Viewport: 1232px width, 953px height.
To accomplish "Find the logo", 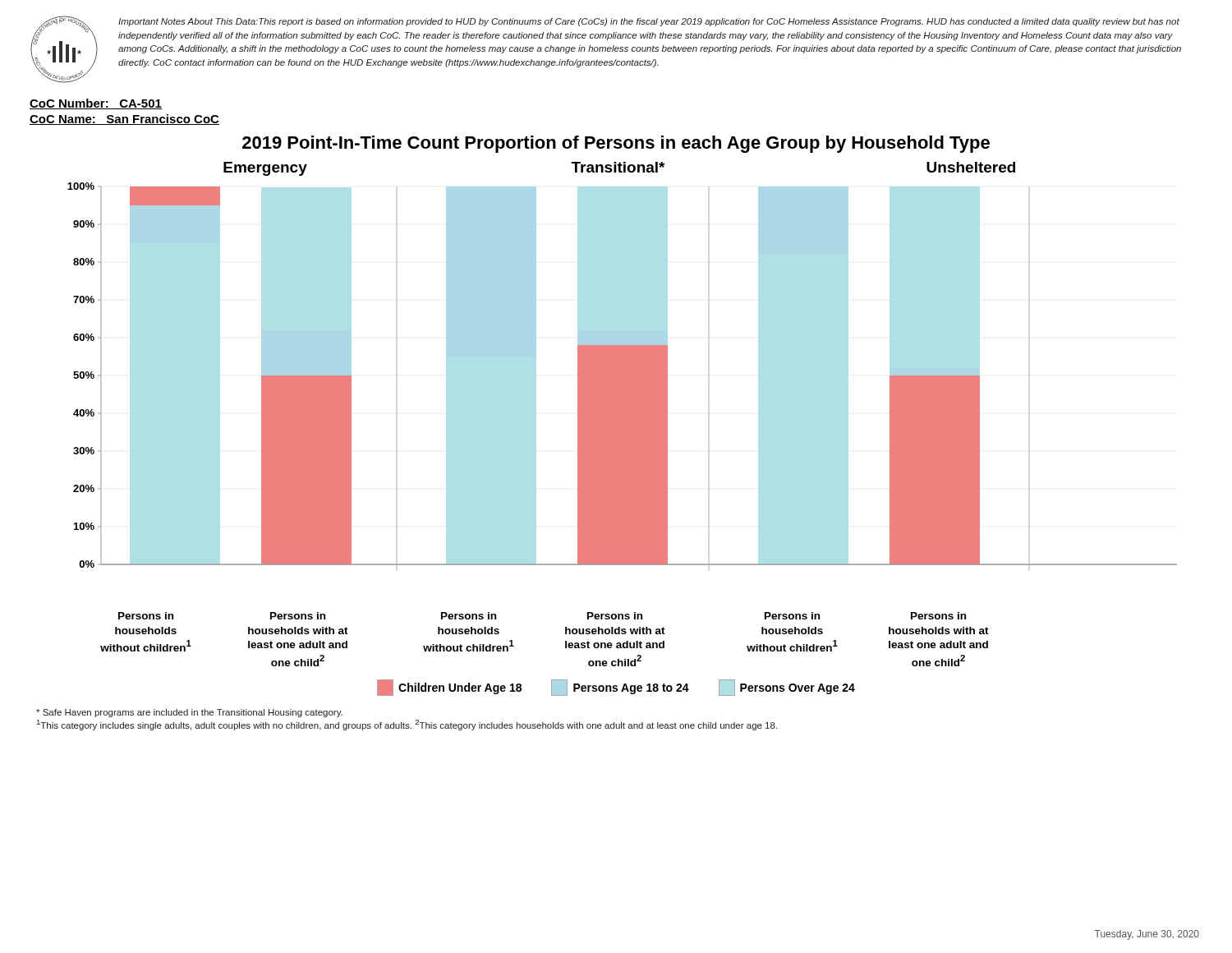I will [67, 51].
